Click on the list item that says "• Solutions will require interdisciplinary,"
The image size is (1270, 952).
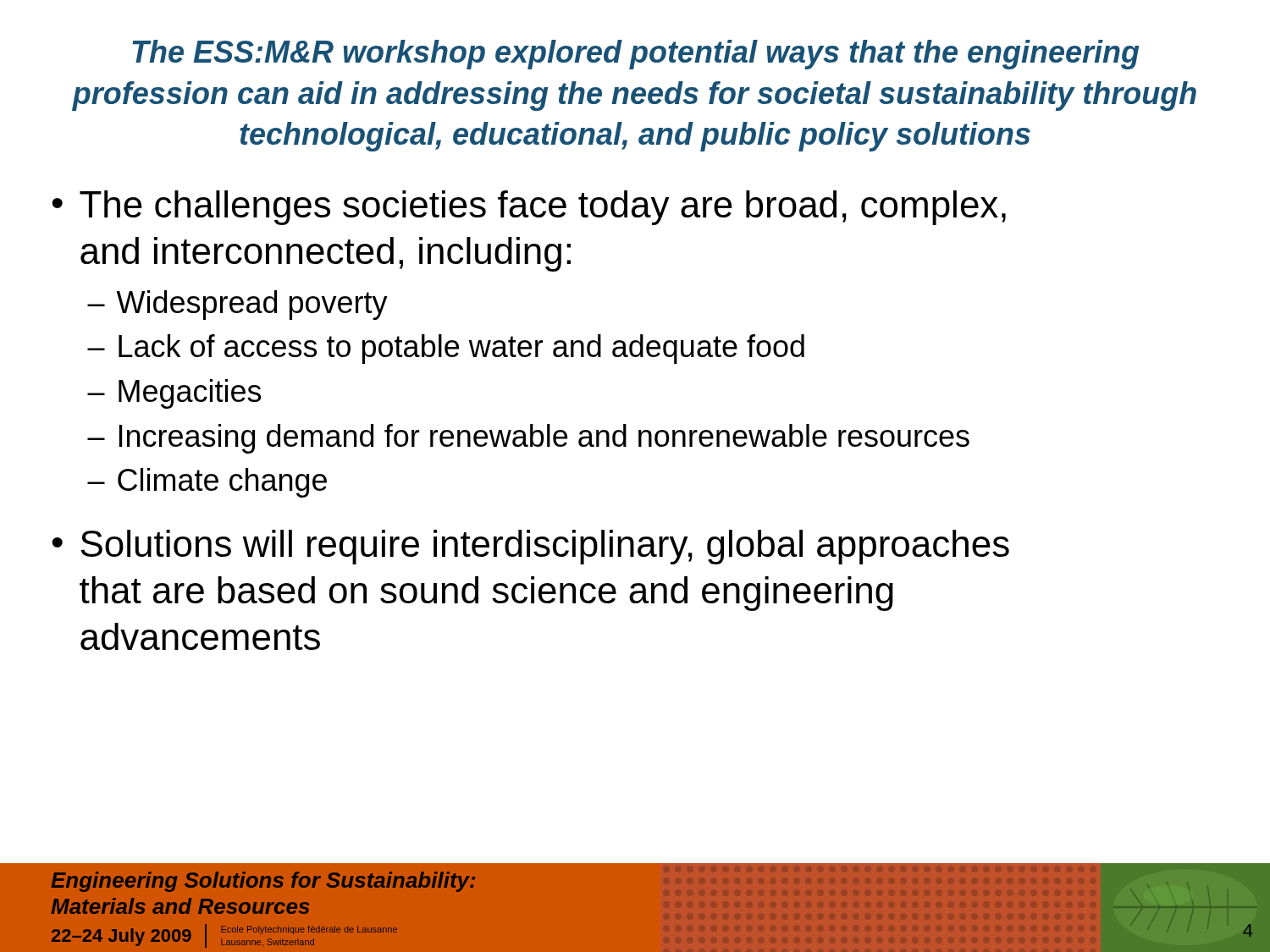(530, 590)
